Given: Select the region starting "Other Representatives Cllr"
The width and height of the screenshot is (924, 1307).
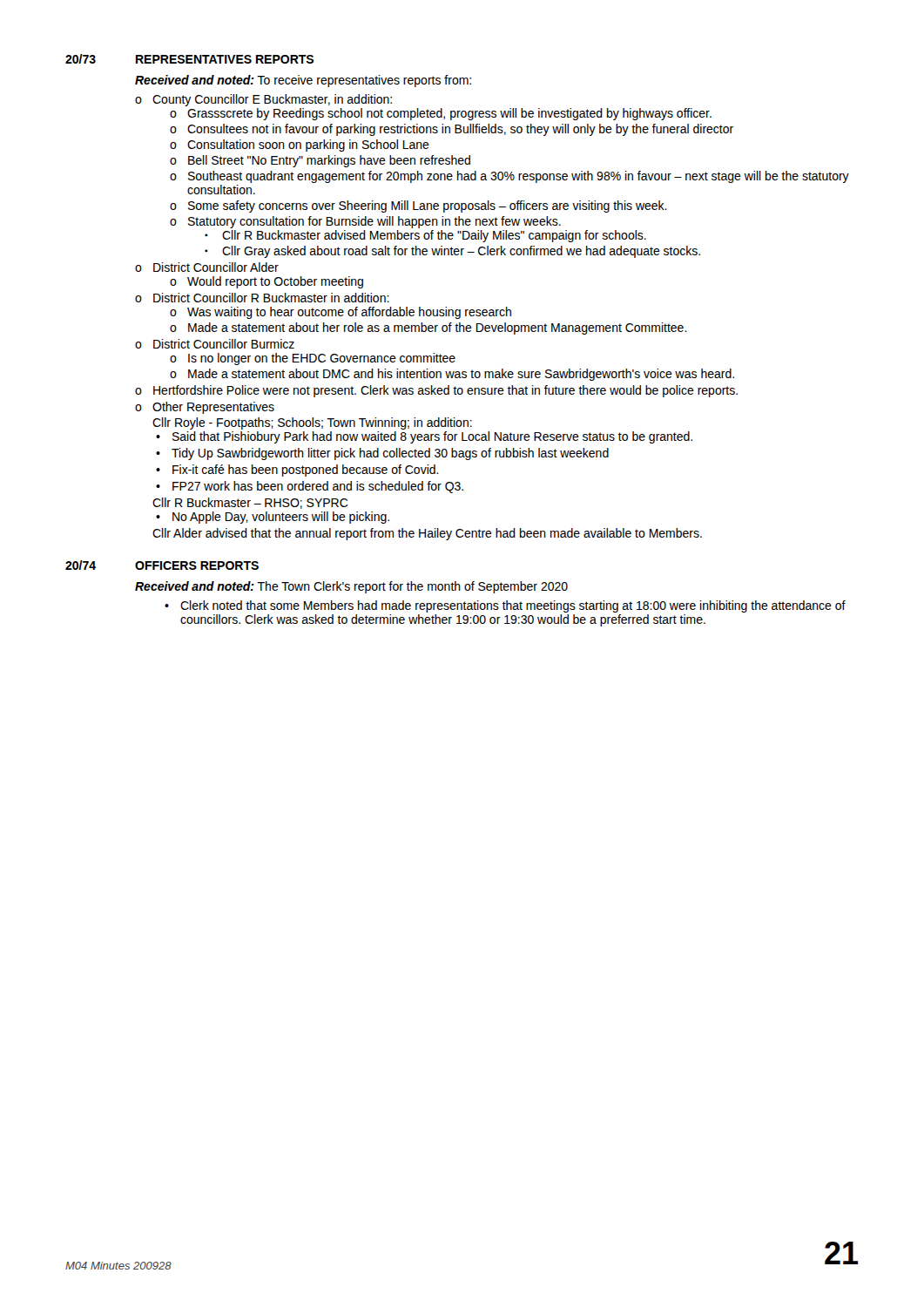Looking at the screenshot, I should (x=213, y=408).
